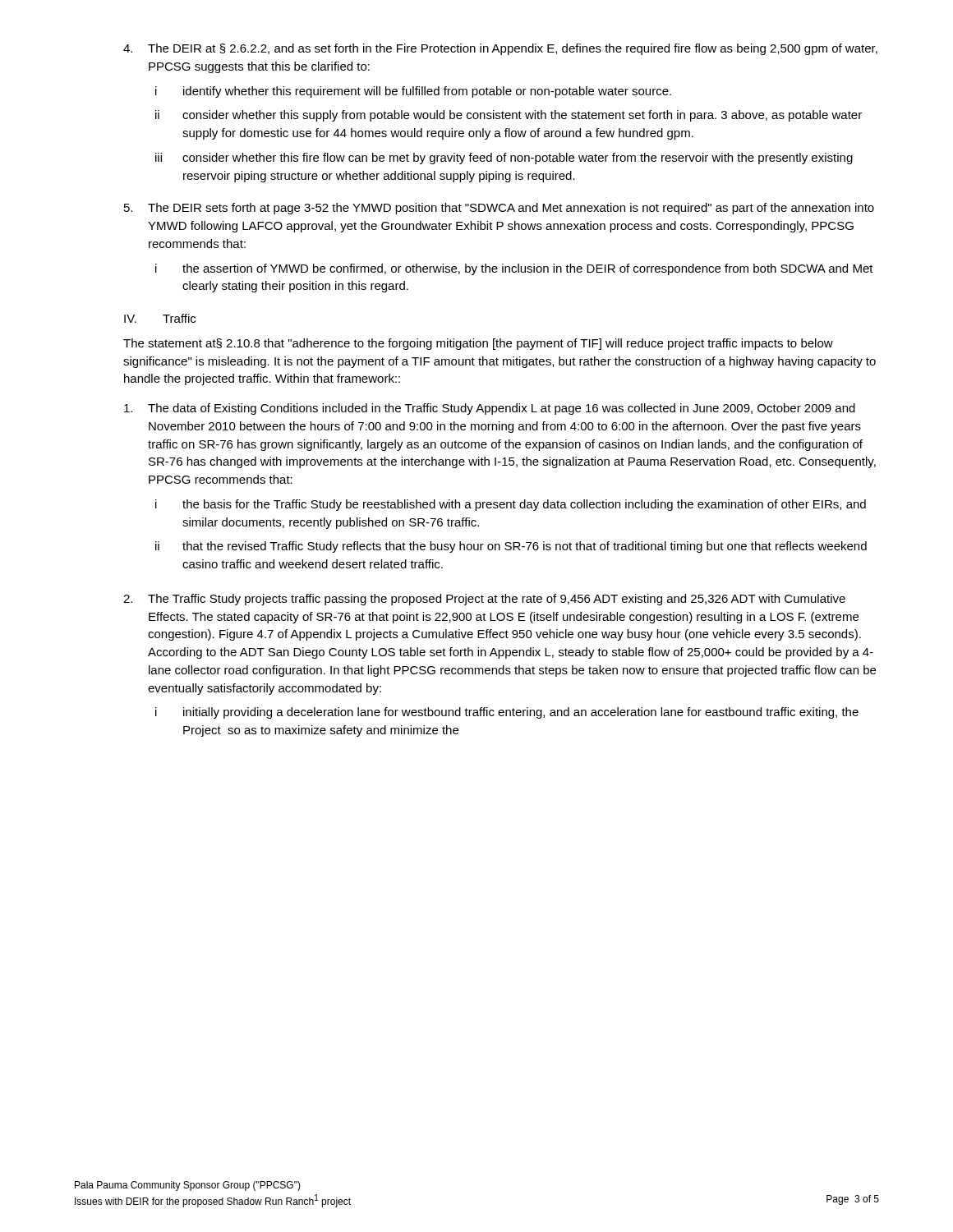This screenshot has height=1232, width=953.
Task: Locate the block of text that opens with "5. The DEIR sets forth at page"
Action: click(499, 209)
